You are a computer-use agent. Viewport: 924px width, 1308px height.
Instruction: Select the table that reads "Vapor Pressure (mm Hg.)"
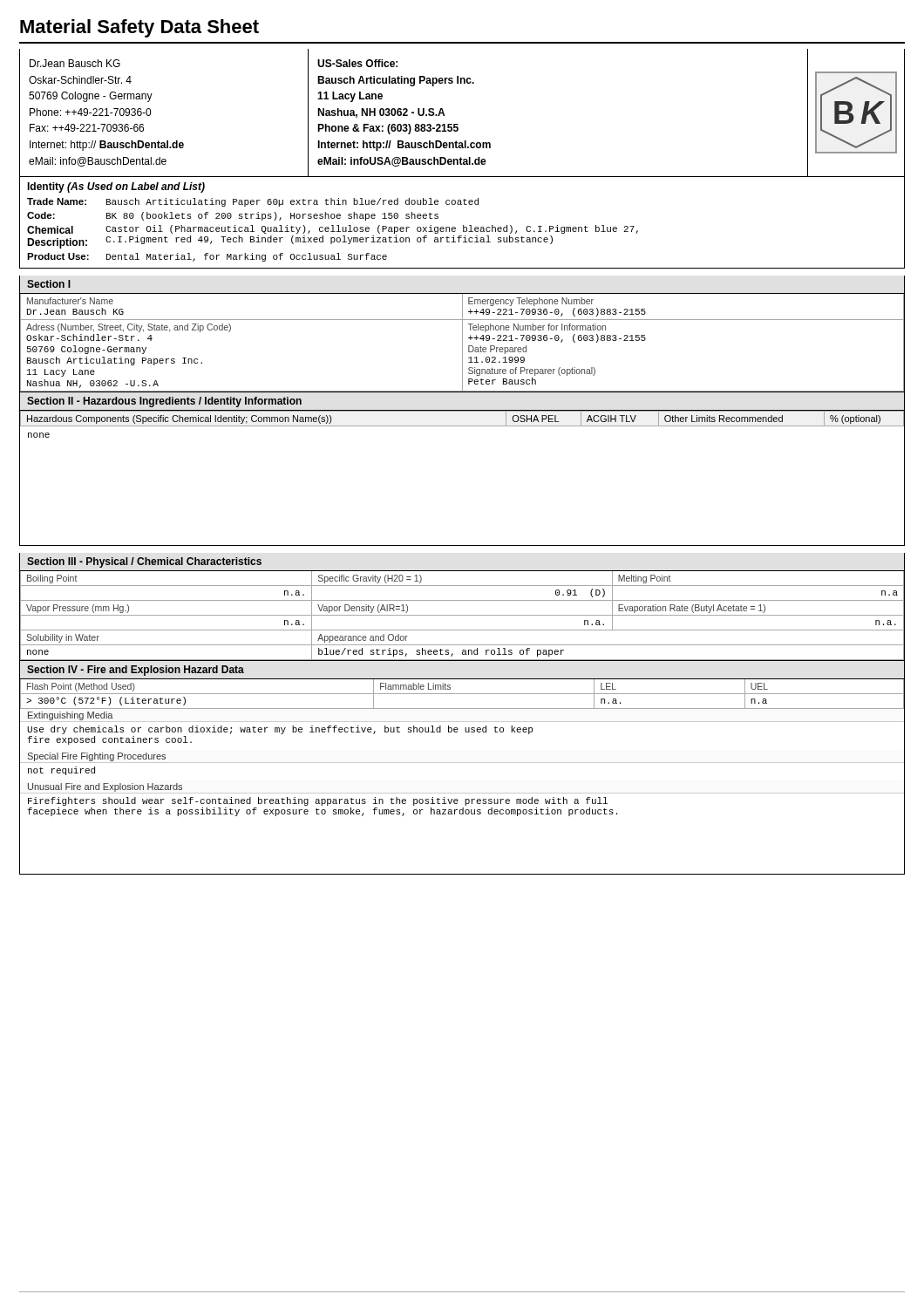point(462,616)
